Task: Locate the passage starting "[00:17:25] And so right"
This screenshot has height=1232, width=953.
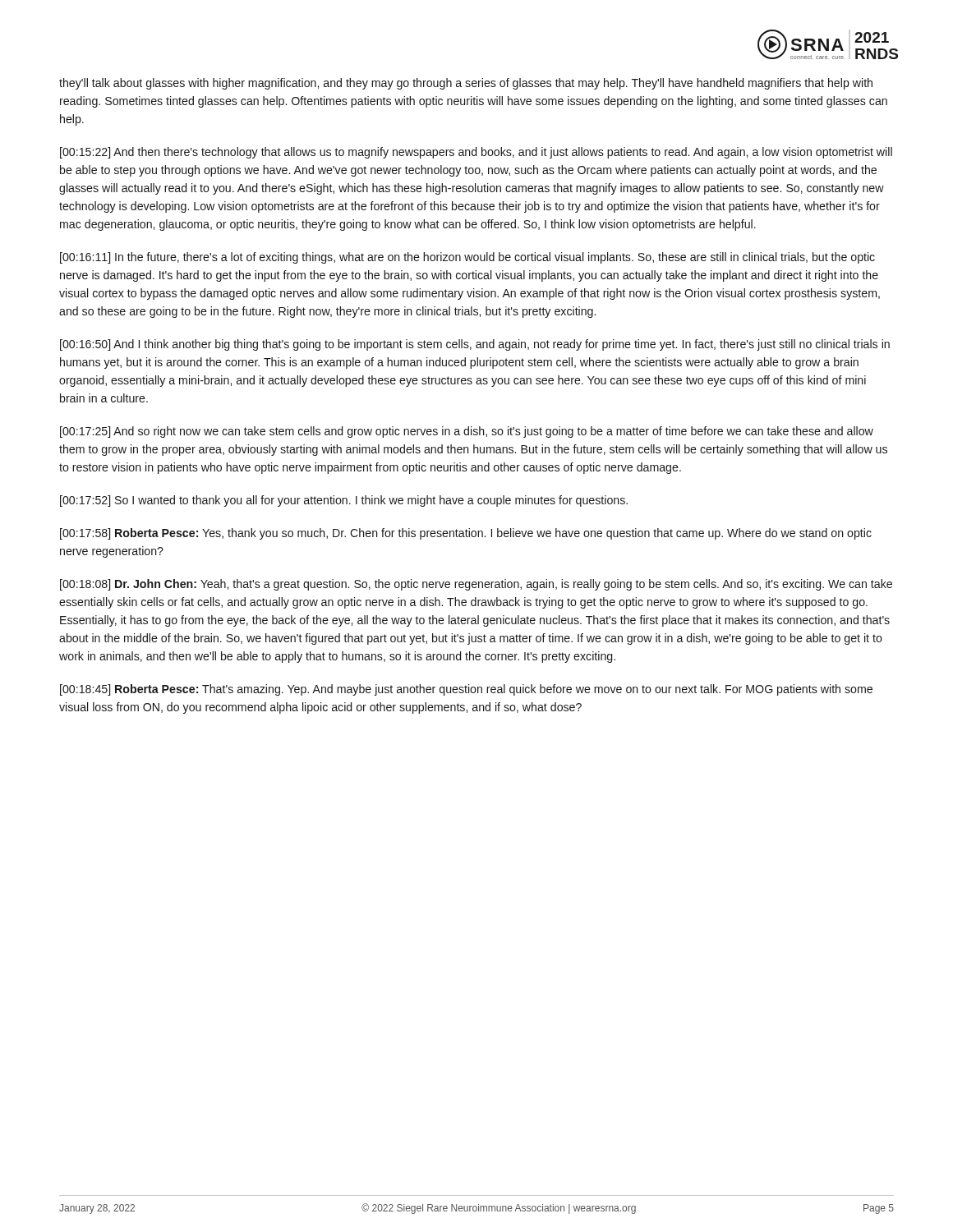Action: [473, 449]
